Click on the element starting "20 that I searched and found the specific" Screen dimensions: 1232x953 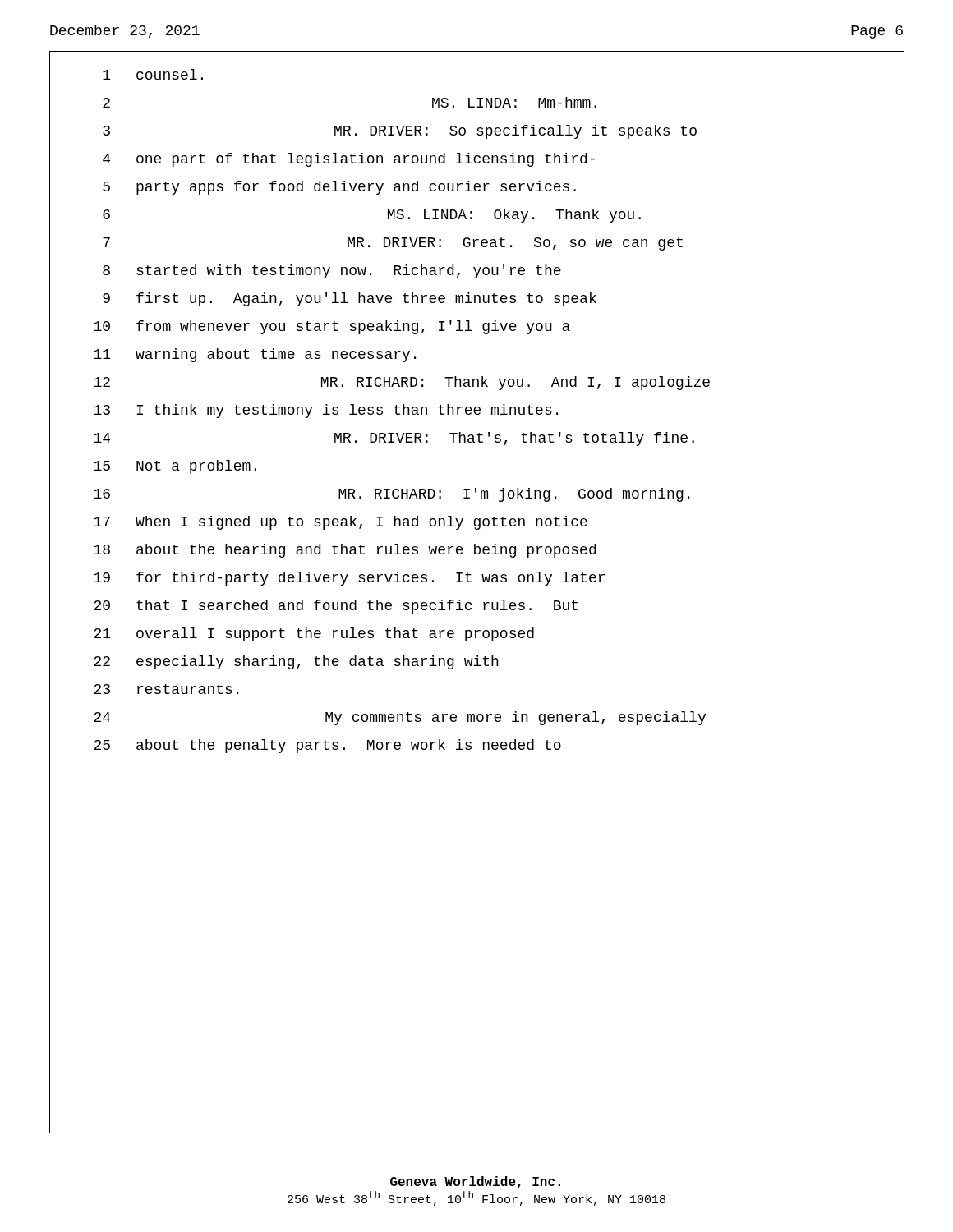pos(481,606)
